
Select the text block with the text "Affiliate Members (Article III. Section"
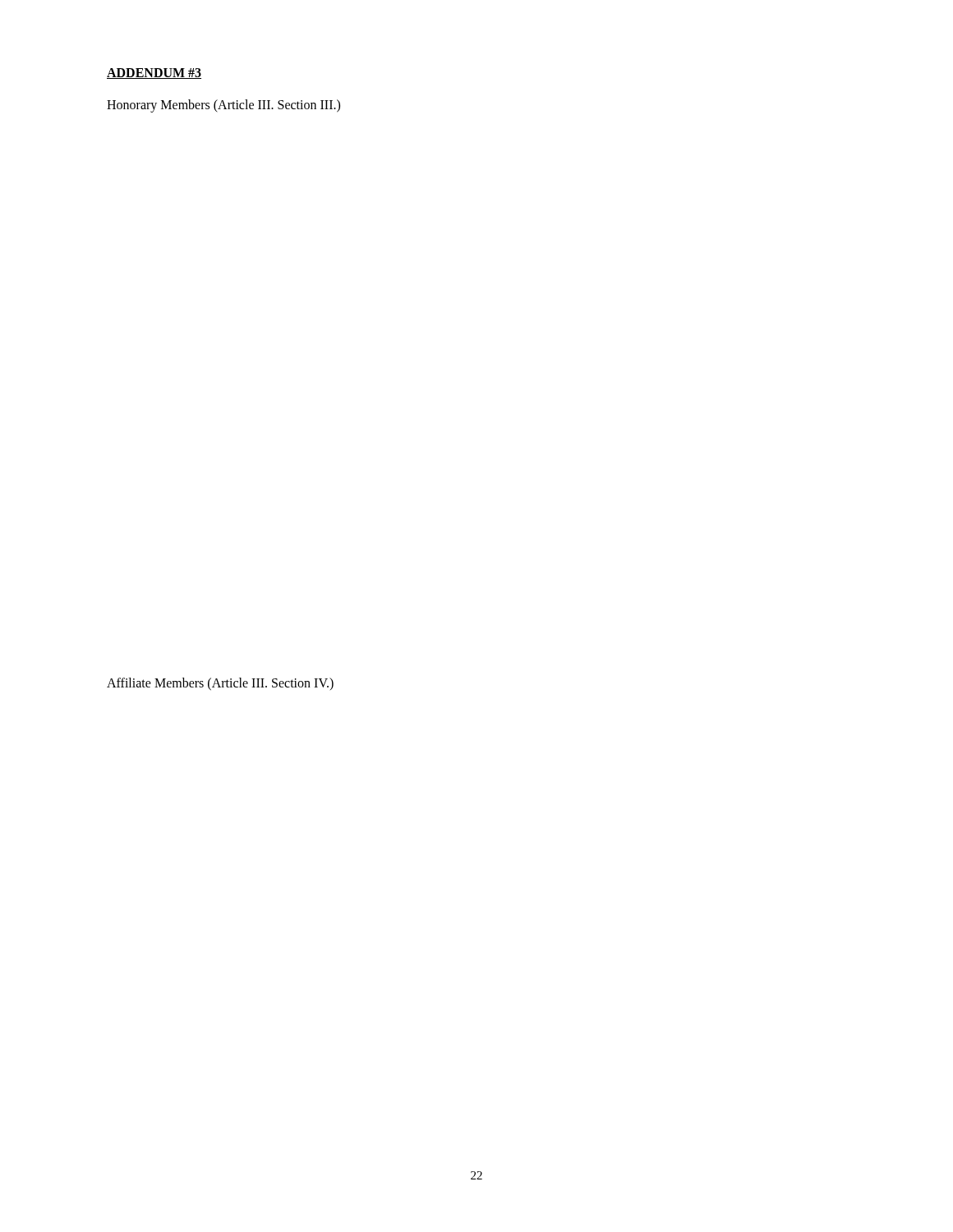220,683
